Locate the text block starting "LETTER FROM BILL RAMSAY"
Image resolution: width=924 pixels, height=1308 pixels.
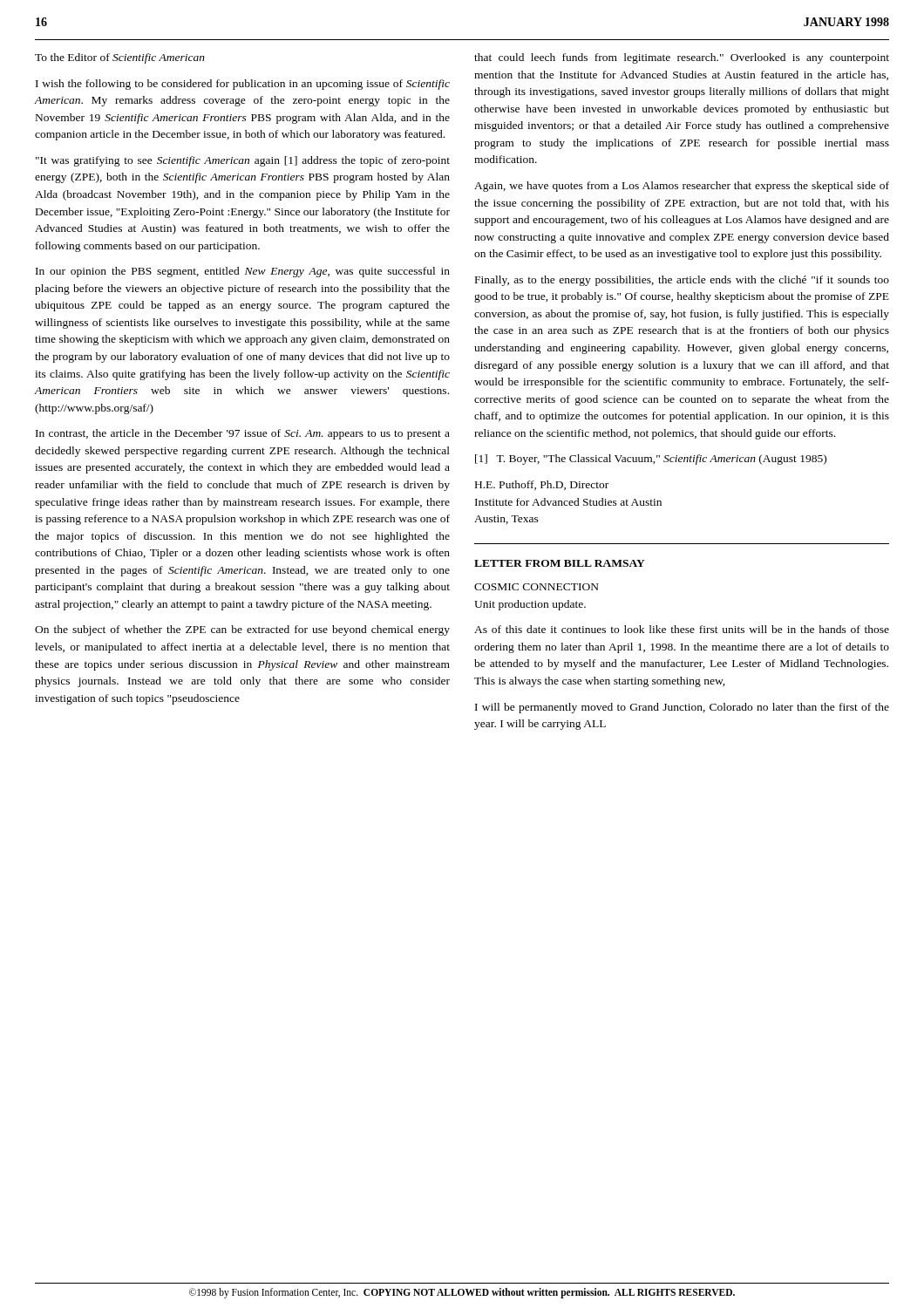click(559, 563)
